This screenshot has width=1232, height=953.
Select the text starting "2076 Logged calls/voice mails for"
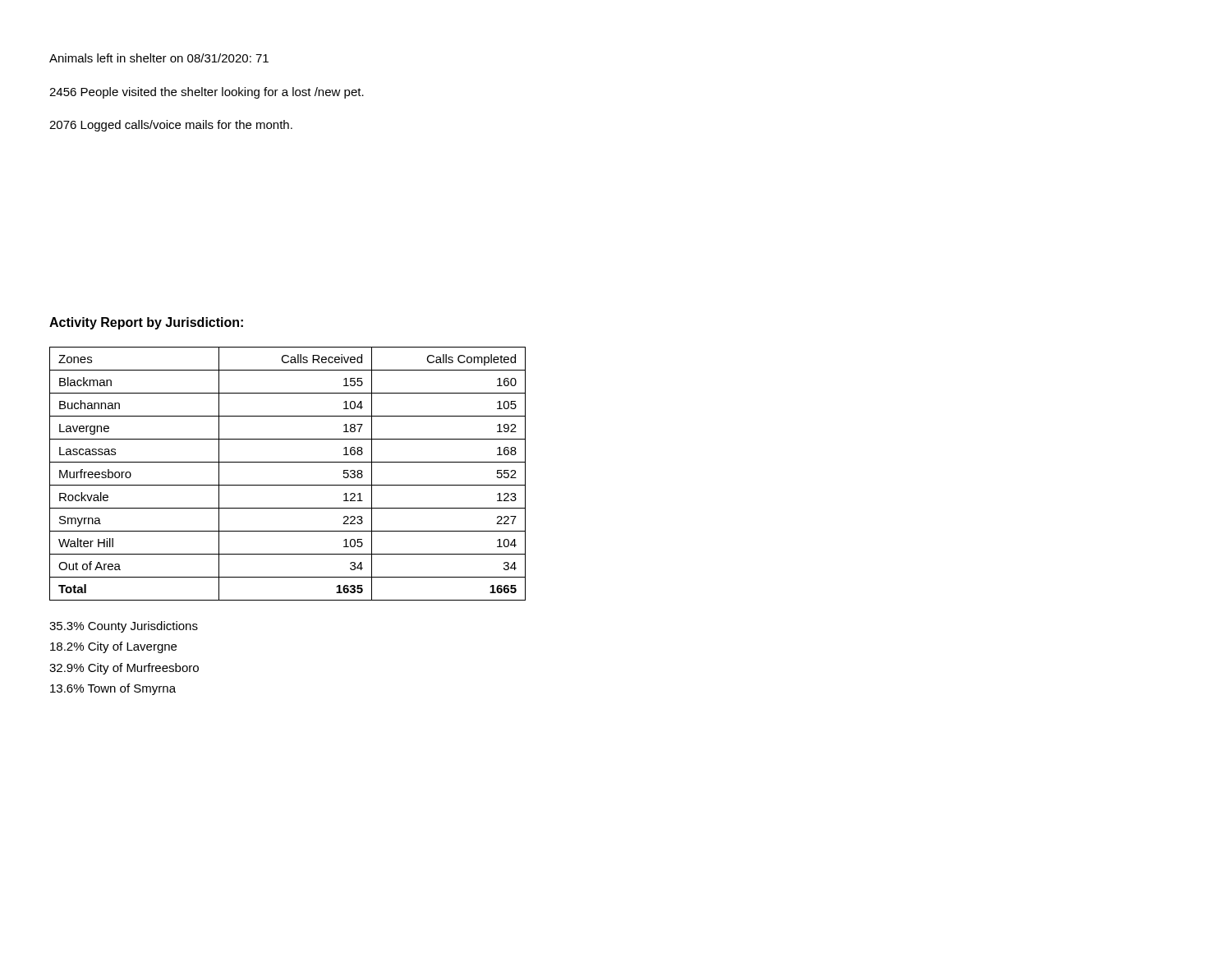click(171, 124)
